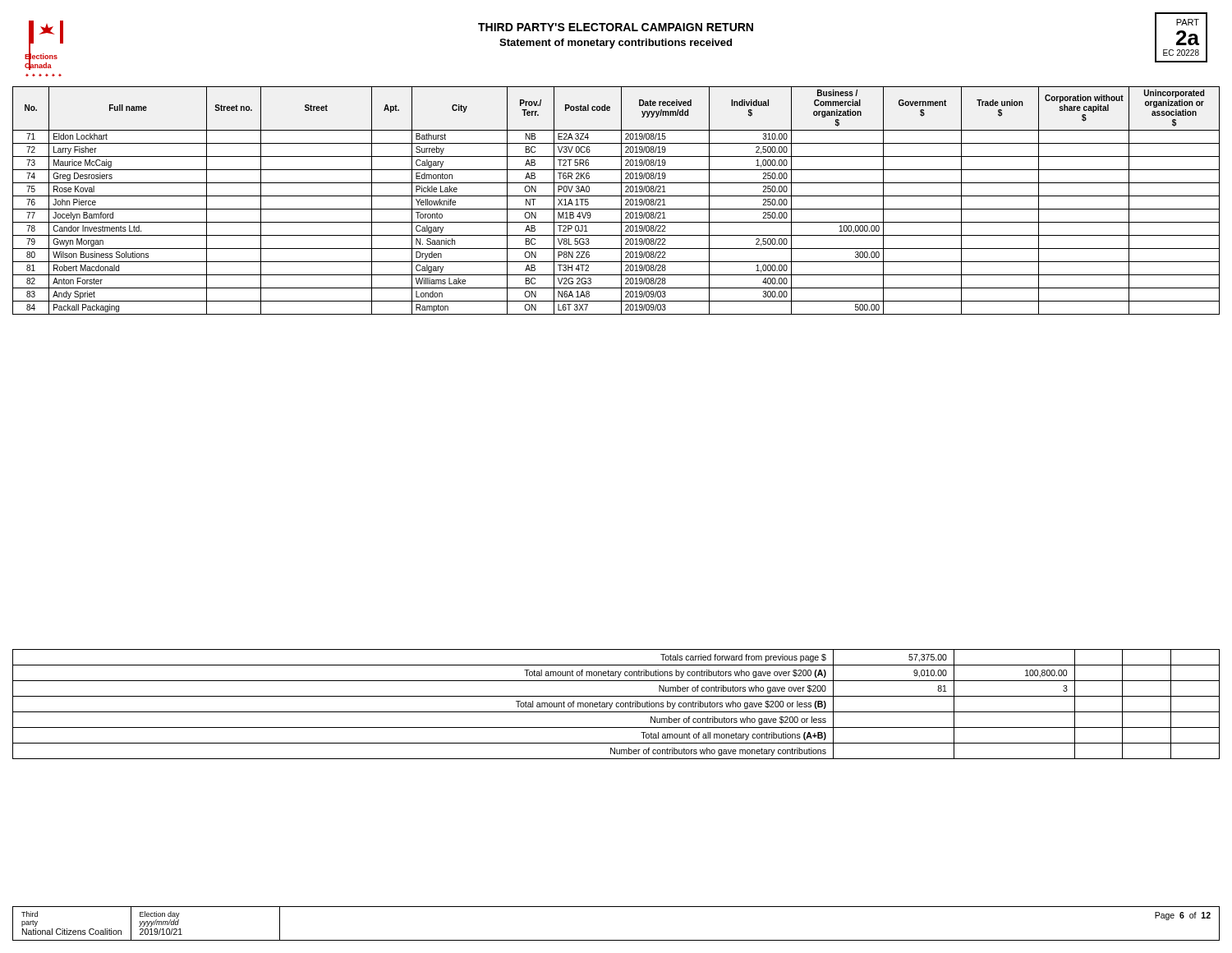This screenshot has height=953, width=1232.
Task: Locate a logo
Action: 74,47
